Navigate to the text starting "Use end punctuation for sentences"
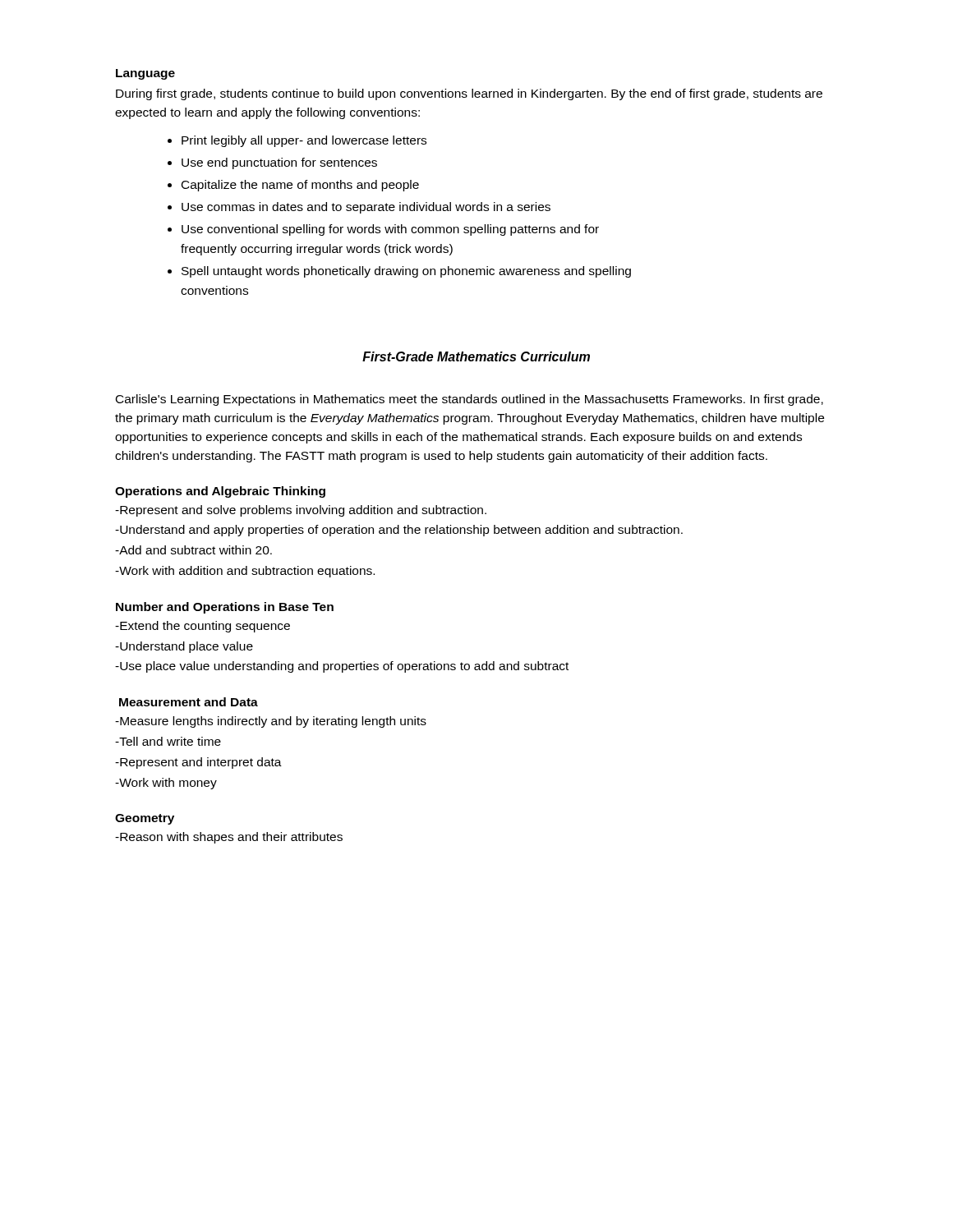Viewport: 953px width, 1232px height. [279, 162]
